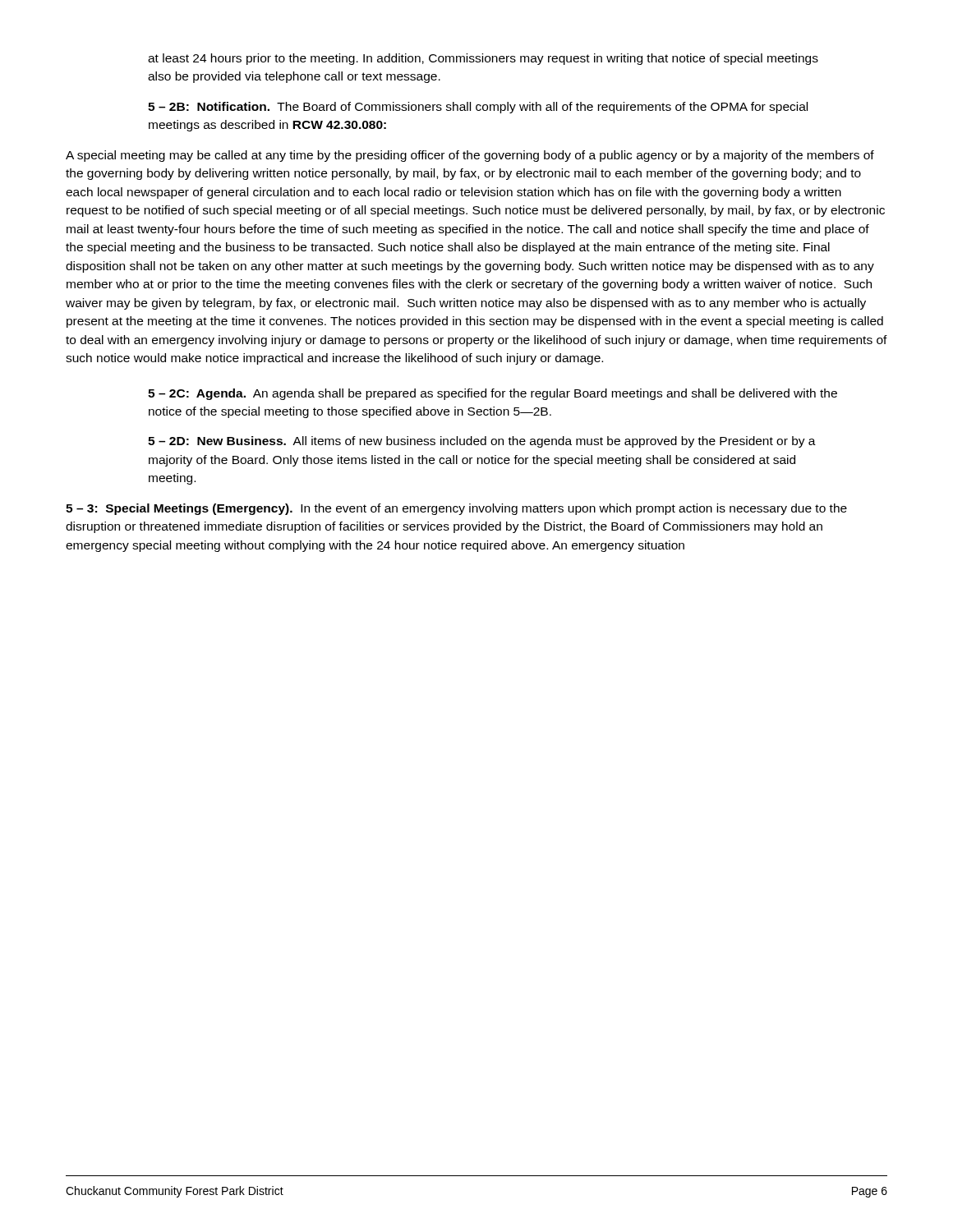Locate the block starting "5 – 2C: Agenda. An"
Viewport: 953px width, 1232px height.
coord(493,402)
